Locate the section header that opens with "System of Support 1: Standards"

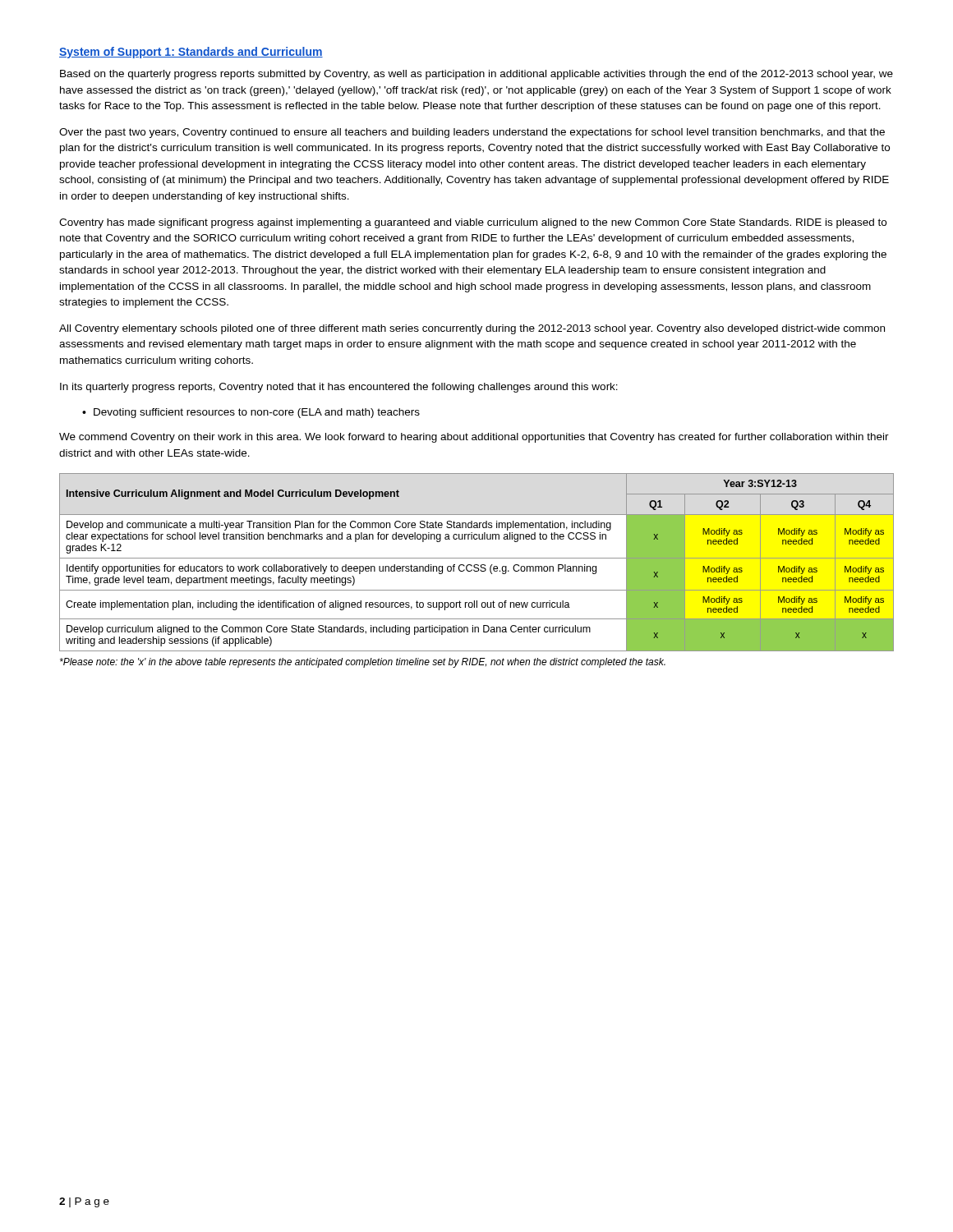pyautogui.click(x=191, y=52)
